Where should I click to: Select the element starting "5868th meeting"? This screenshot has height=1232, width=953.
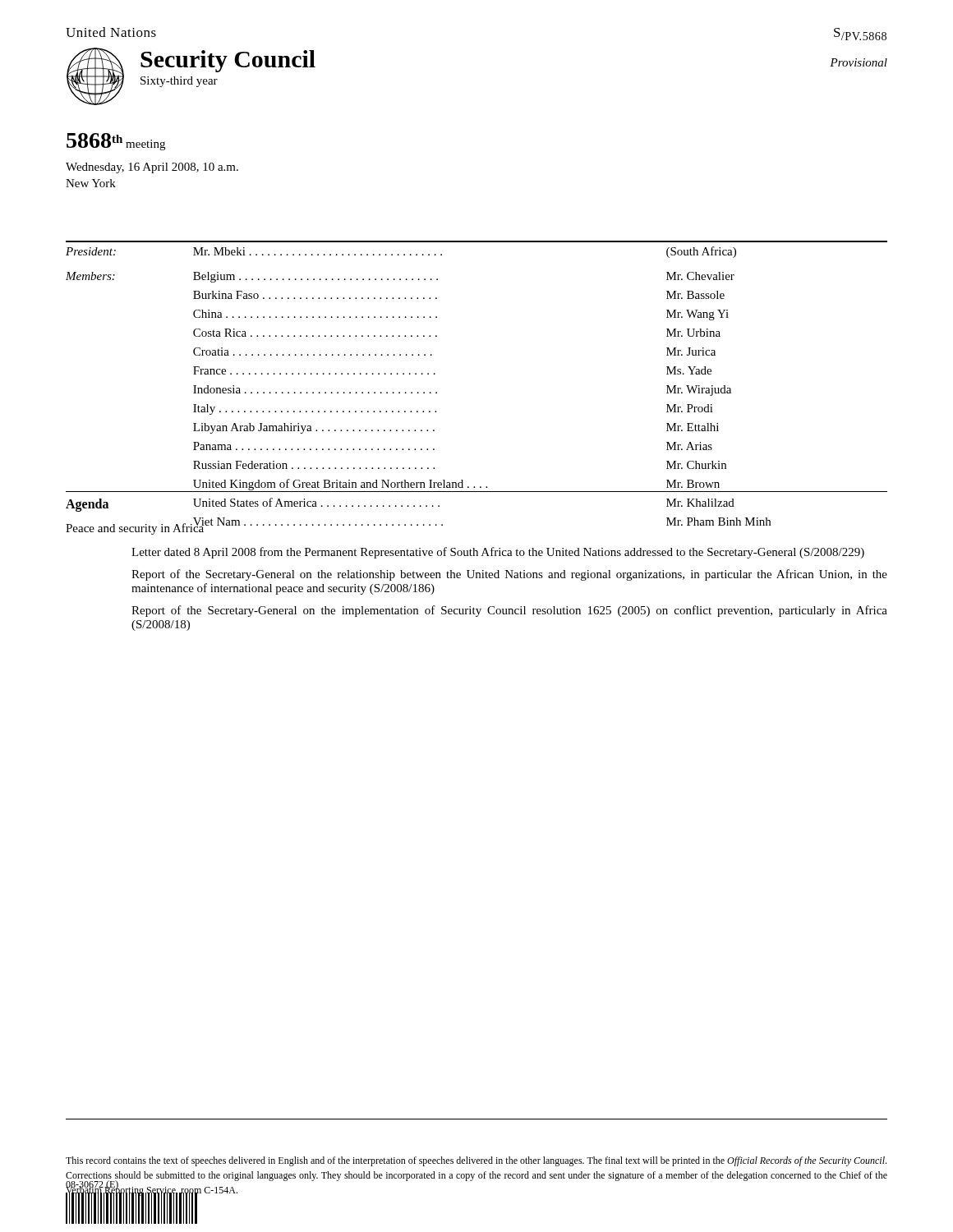(x=116, y=140)
